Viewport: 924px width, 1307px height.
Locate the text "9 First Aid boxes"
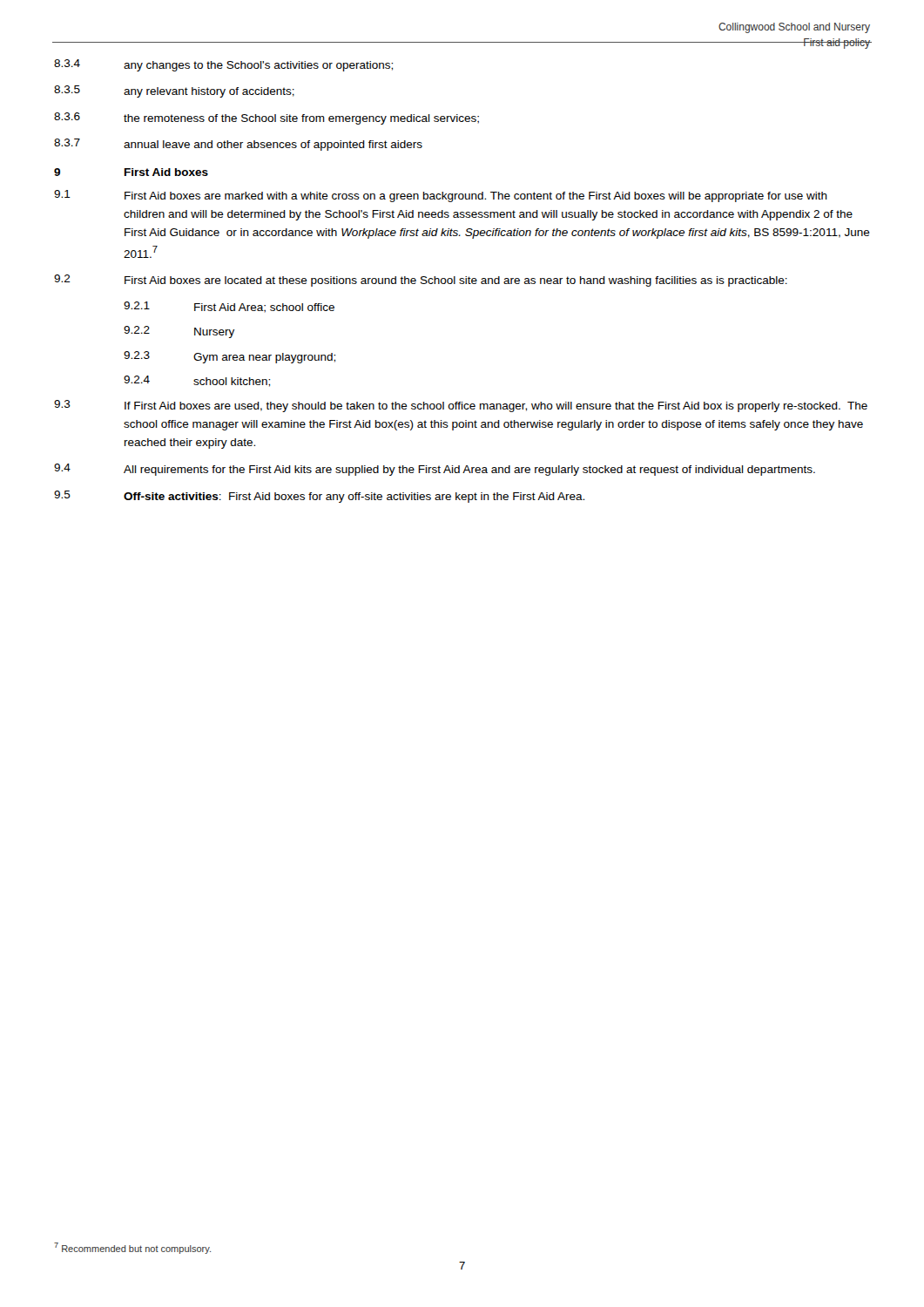point(131,172)
